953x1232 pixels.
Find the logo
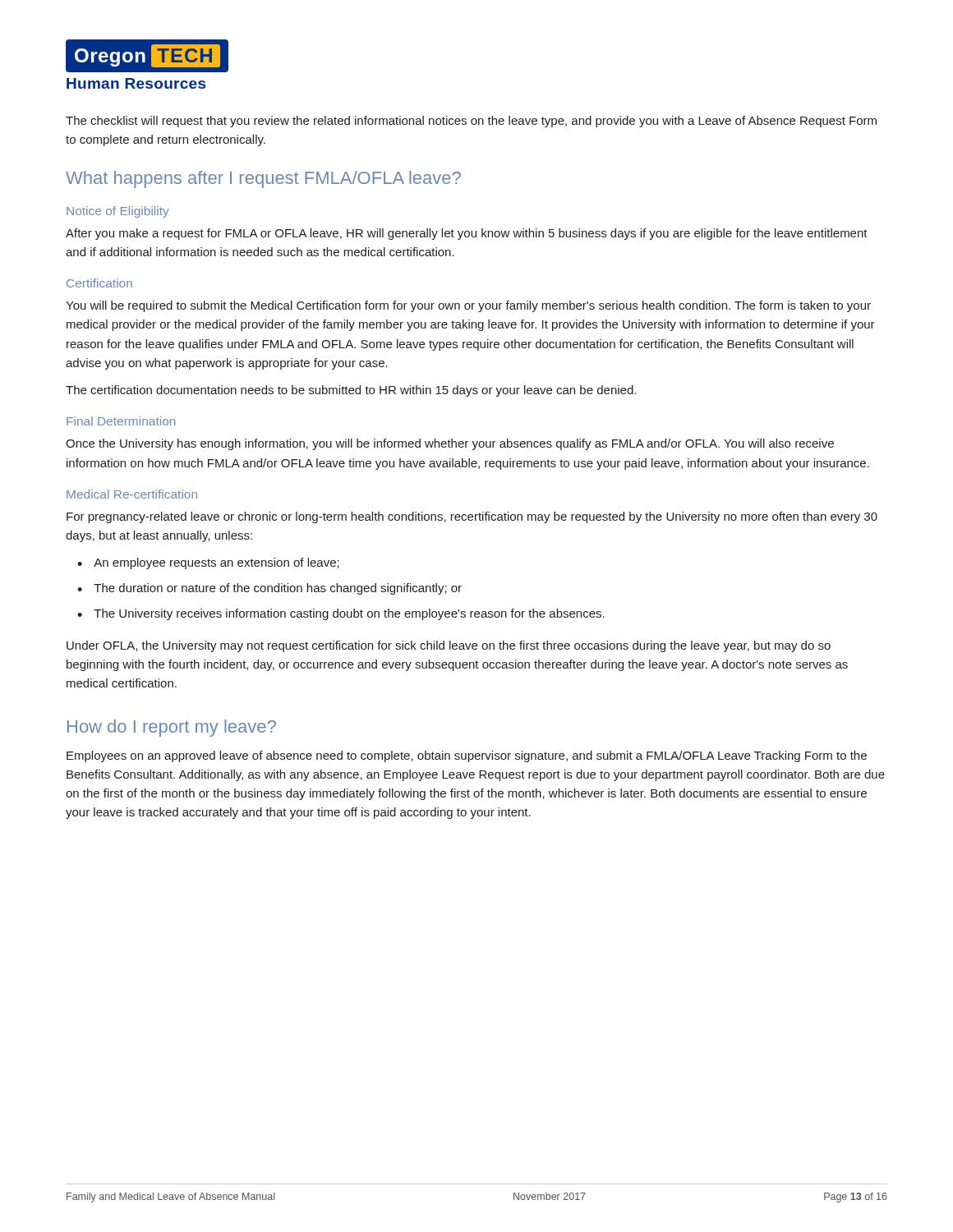(476, 66)
